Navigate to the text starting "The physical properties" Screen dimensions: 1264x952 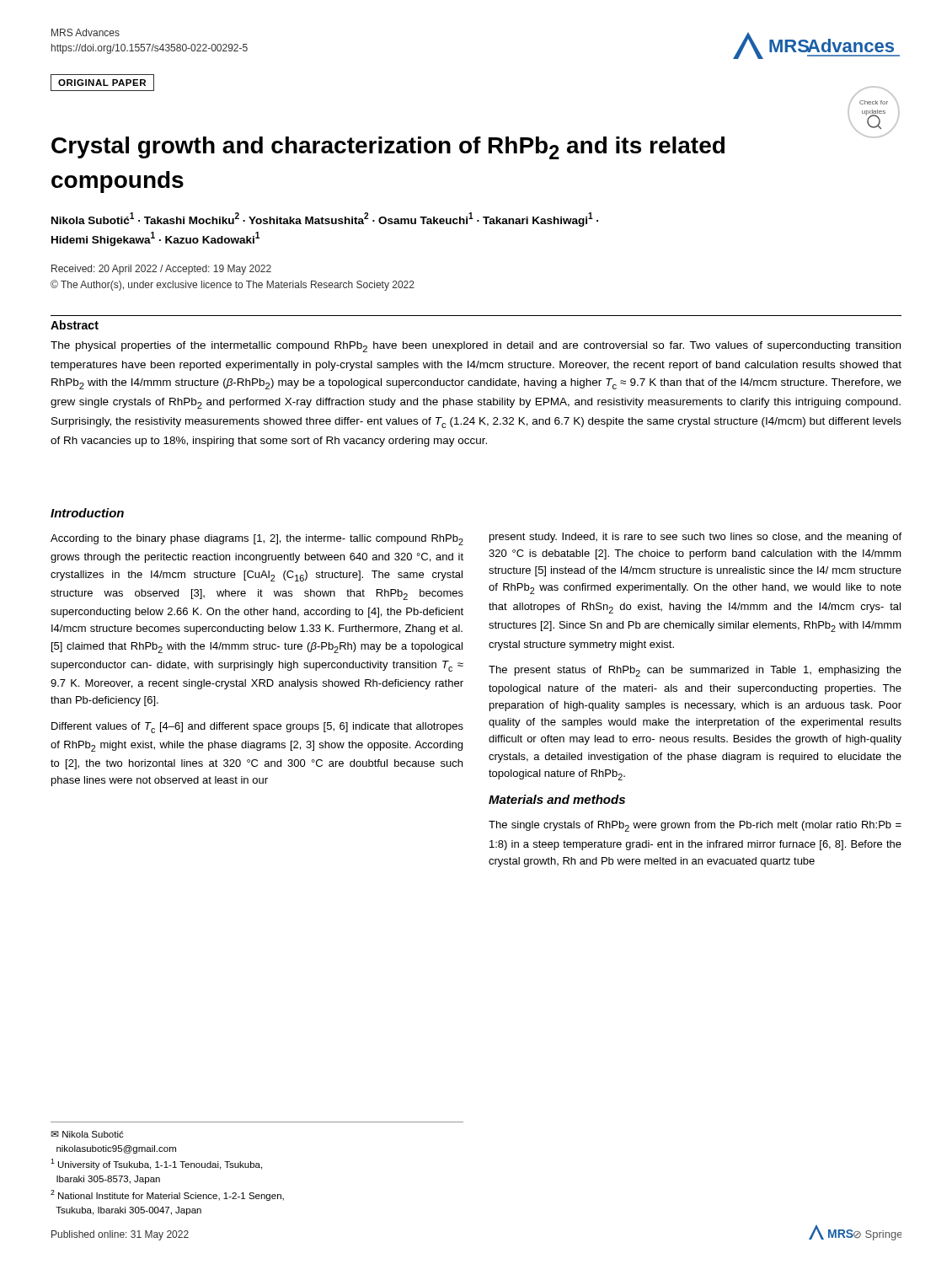click(476, 393)
